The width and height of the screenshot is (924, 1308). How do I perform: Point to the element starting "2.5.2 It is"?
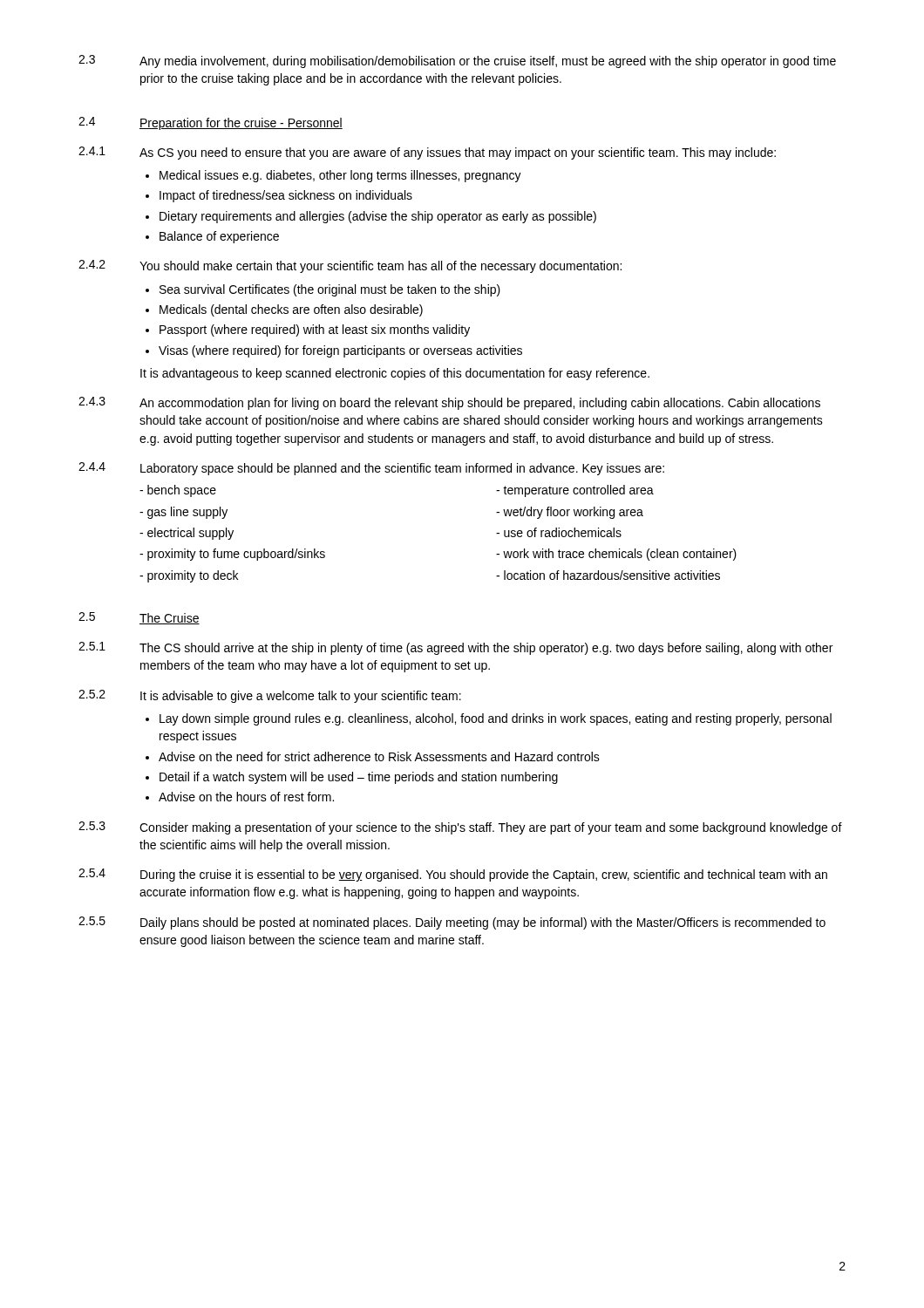(462, 746)
